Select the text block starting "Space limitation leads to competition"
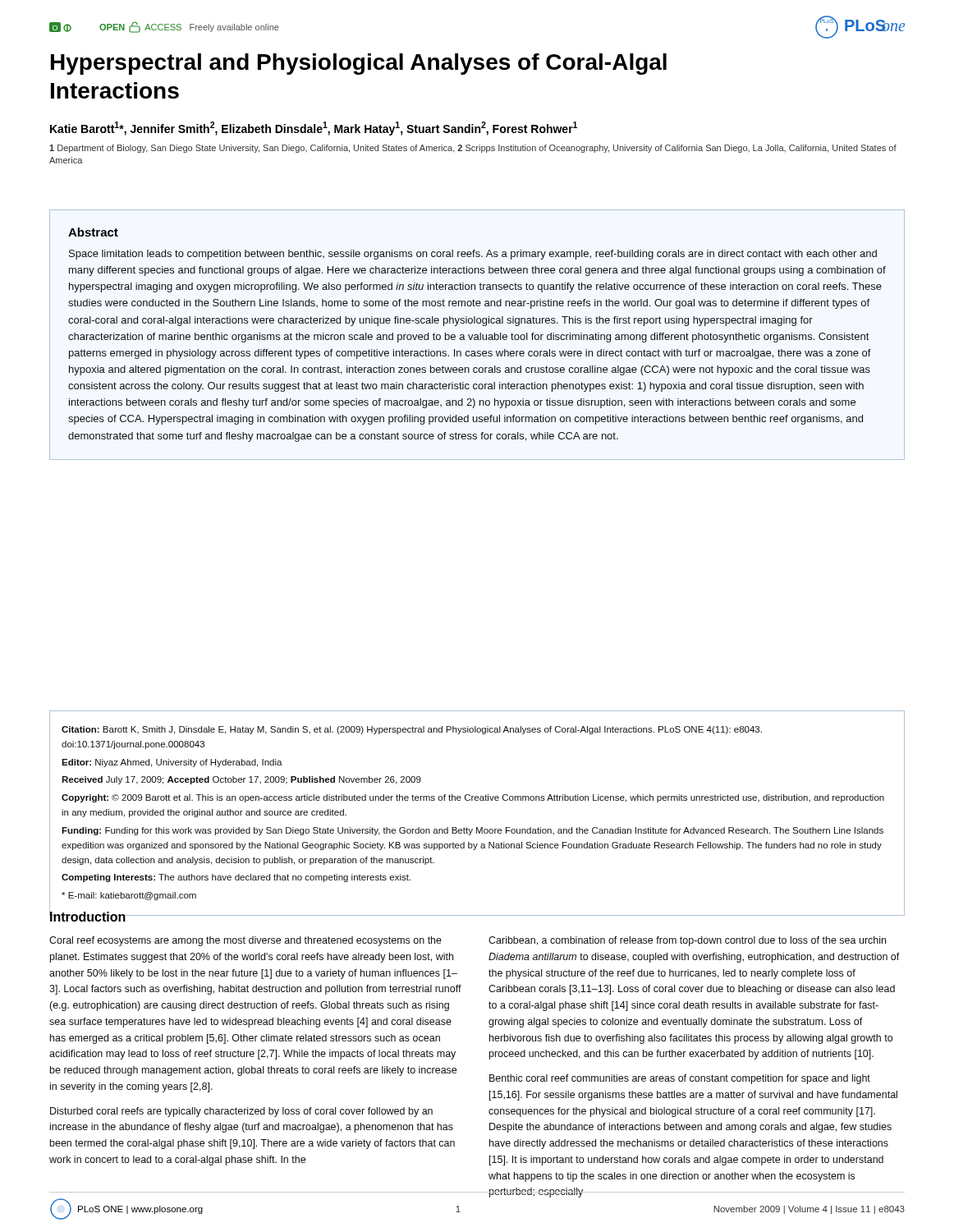This screenshot has height=1232, width=954. 477,344
